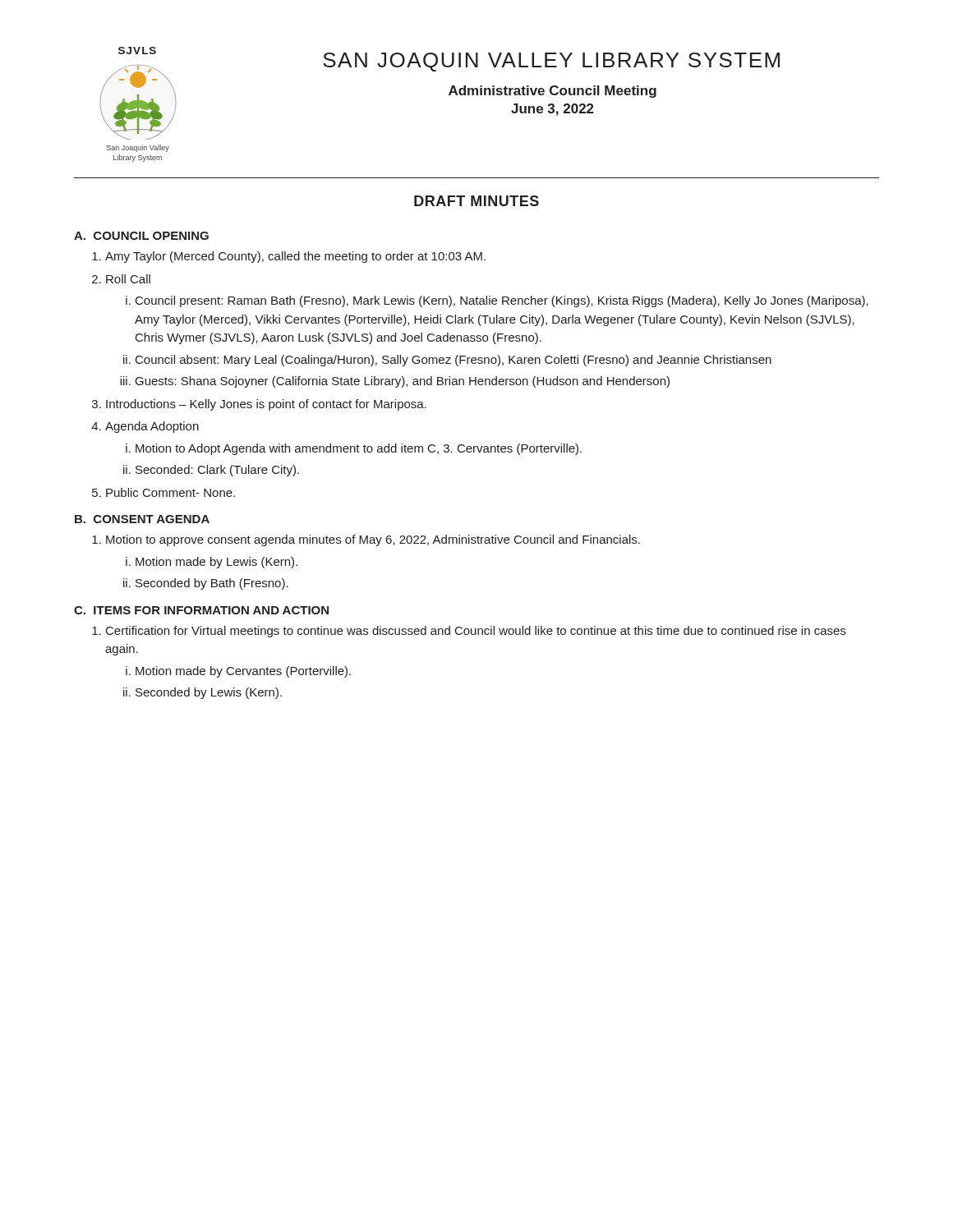
Task: Click on the logo
Action: [138, 104]
